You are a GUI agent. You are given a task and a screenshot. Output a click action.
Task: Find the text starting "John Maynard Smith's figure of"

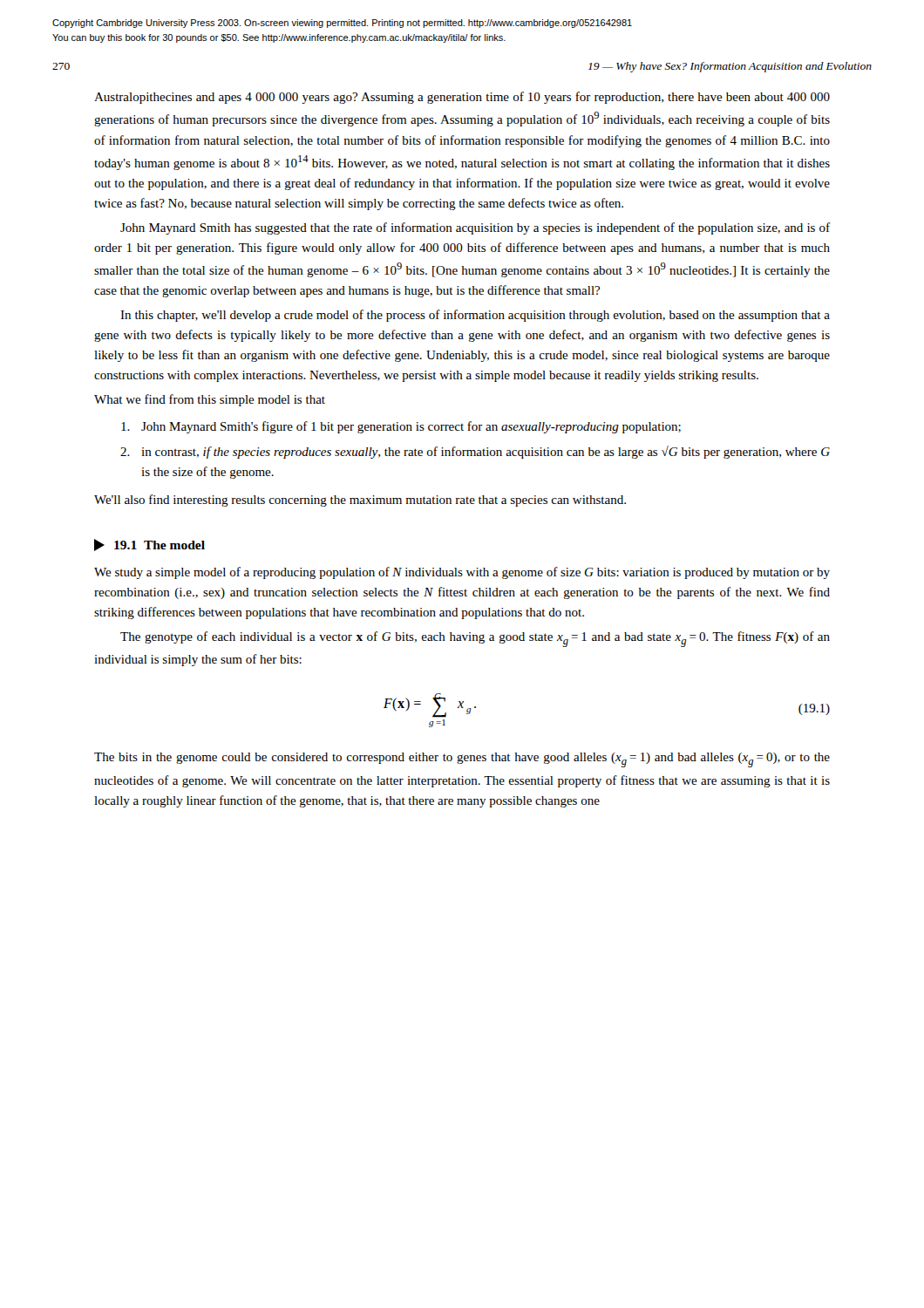(x=475, y=427)
